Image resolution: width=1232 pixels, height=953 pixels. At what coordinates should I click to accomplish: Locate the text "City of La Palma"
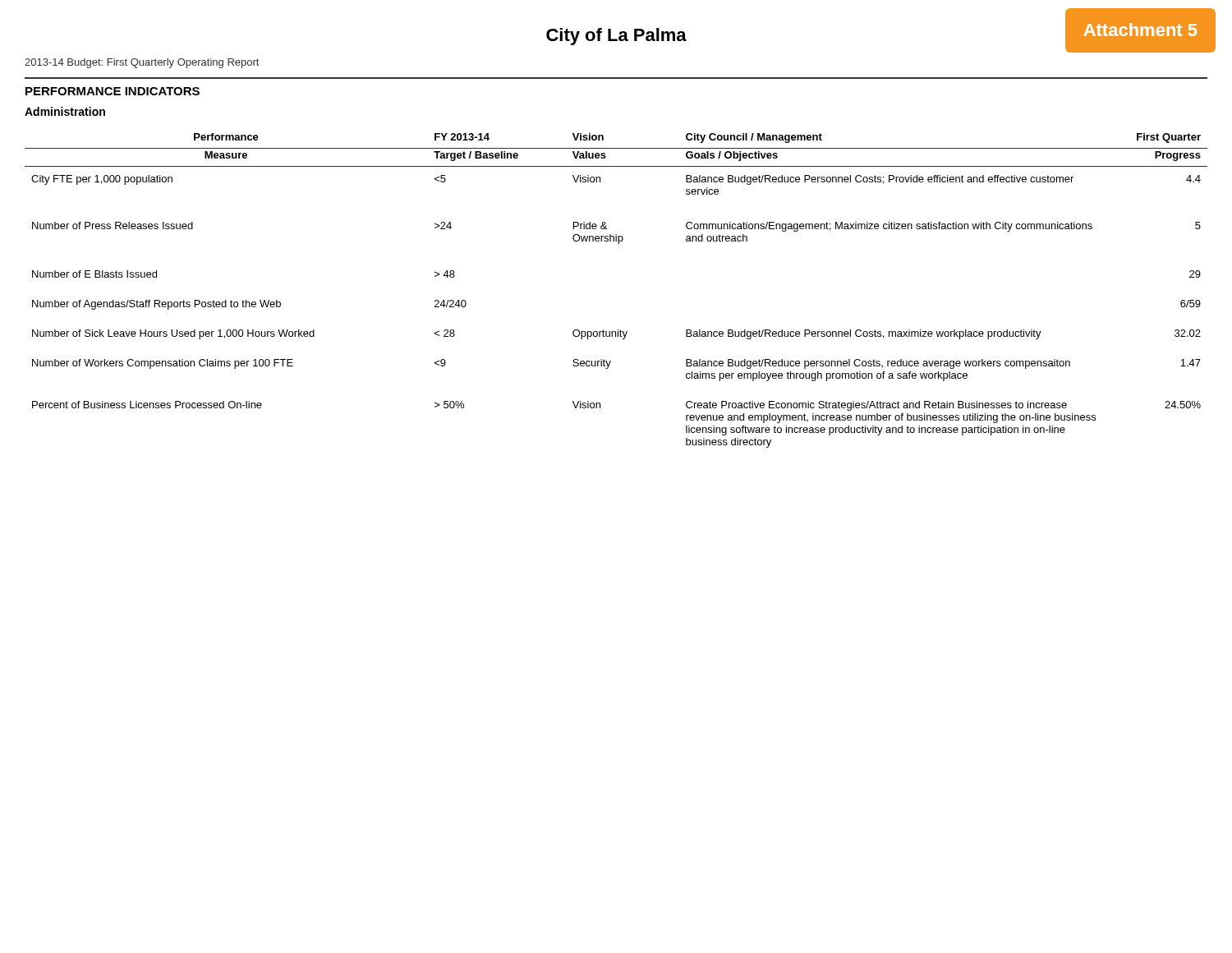616,35
